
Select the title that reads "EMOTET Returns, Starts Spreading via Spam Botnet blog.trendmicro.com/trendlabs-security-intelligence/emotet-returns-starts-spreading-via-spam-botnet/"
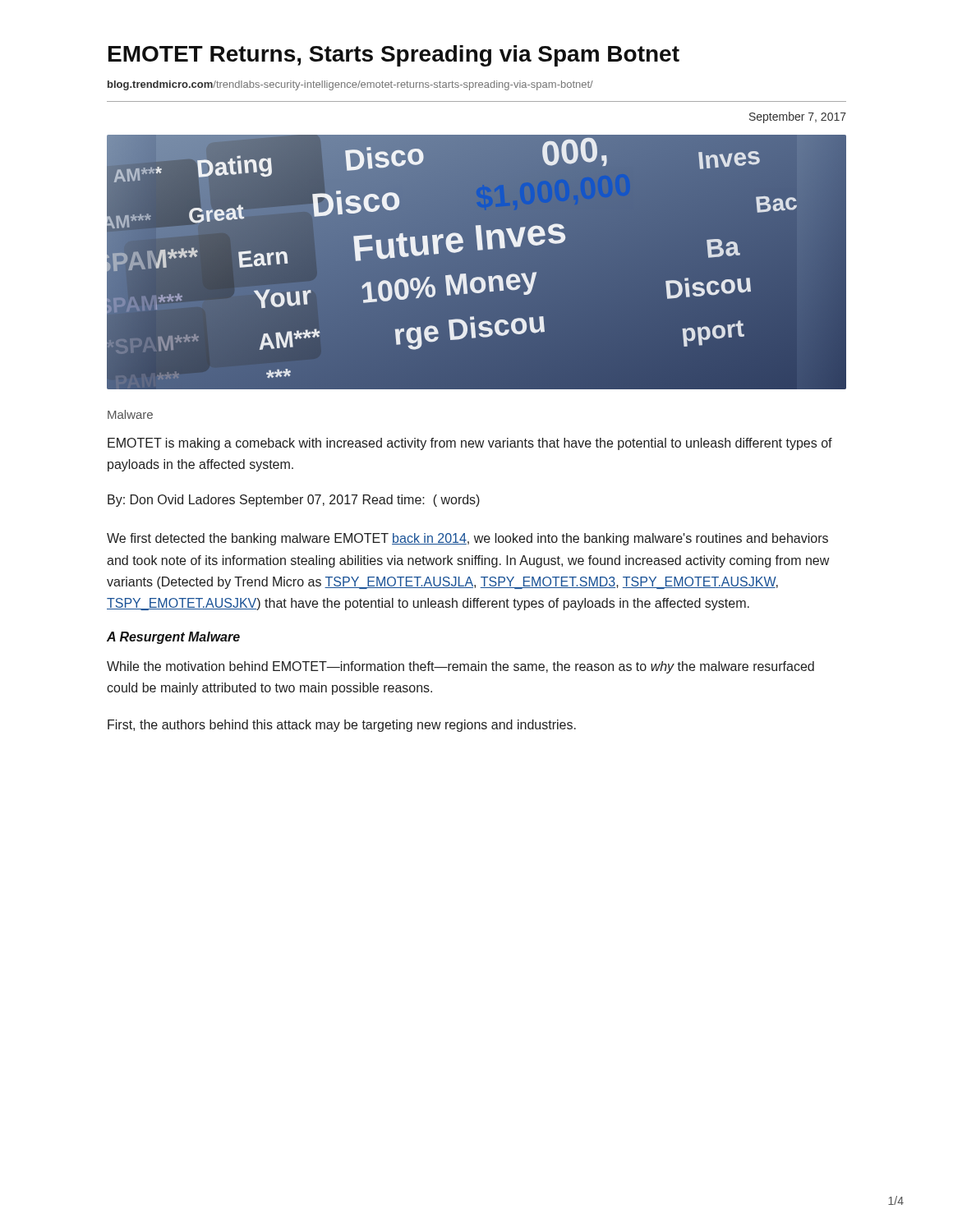click(476, 66)
